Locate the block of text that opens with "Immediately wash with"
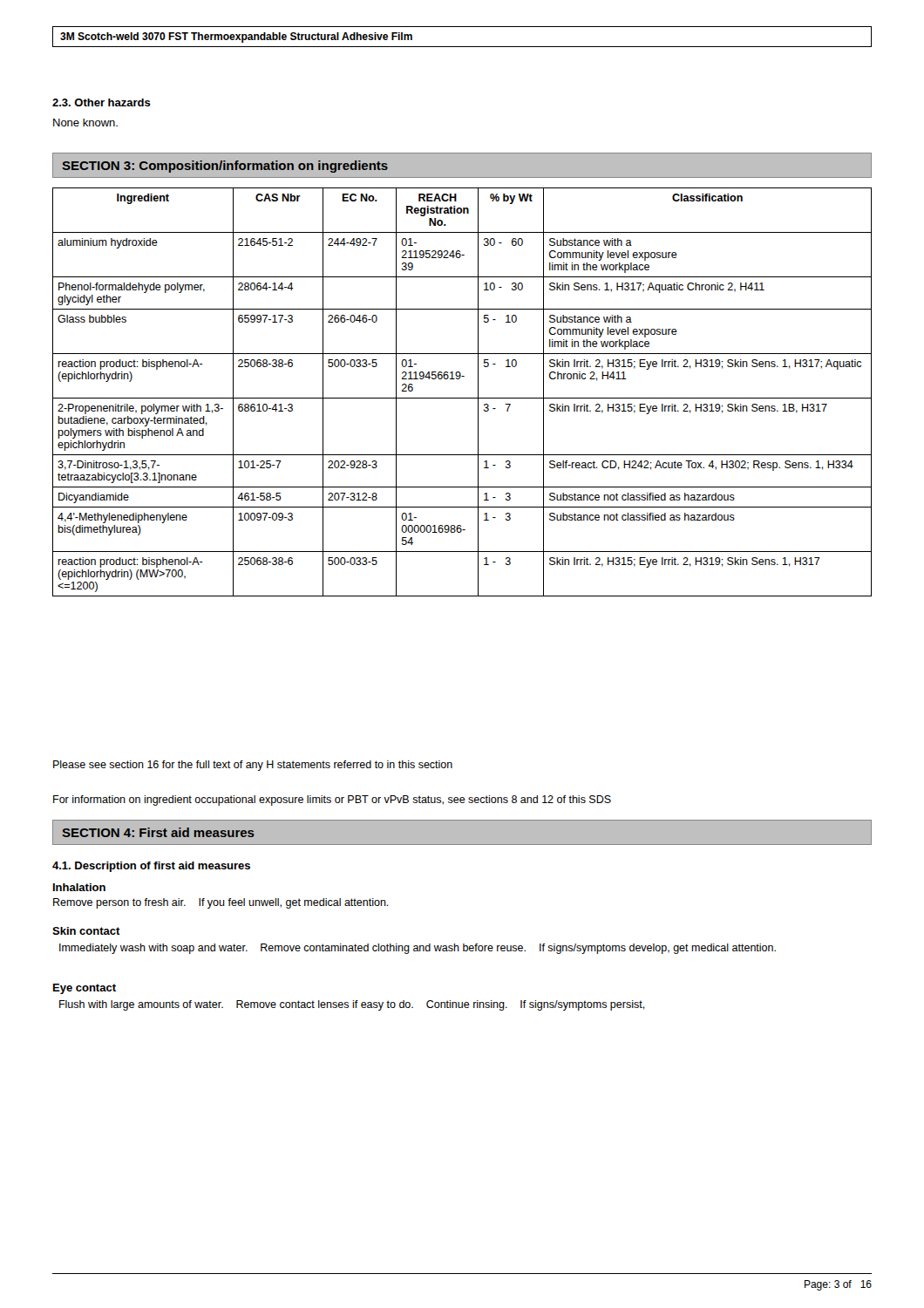Screen dimensions: 1308x924 point(415,948)
